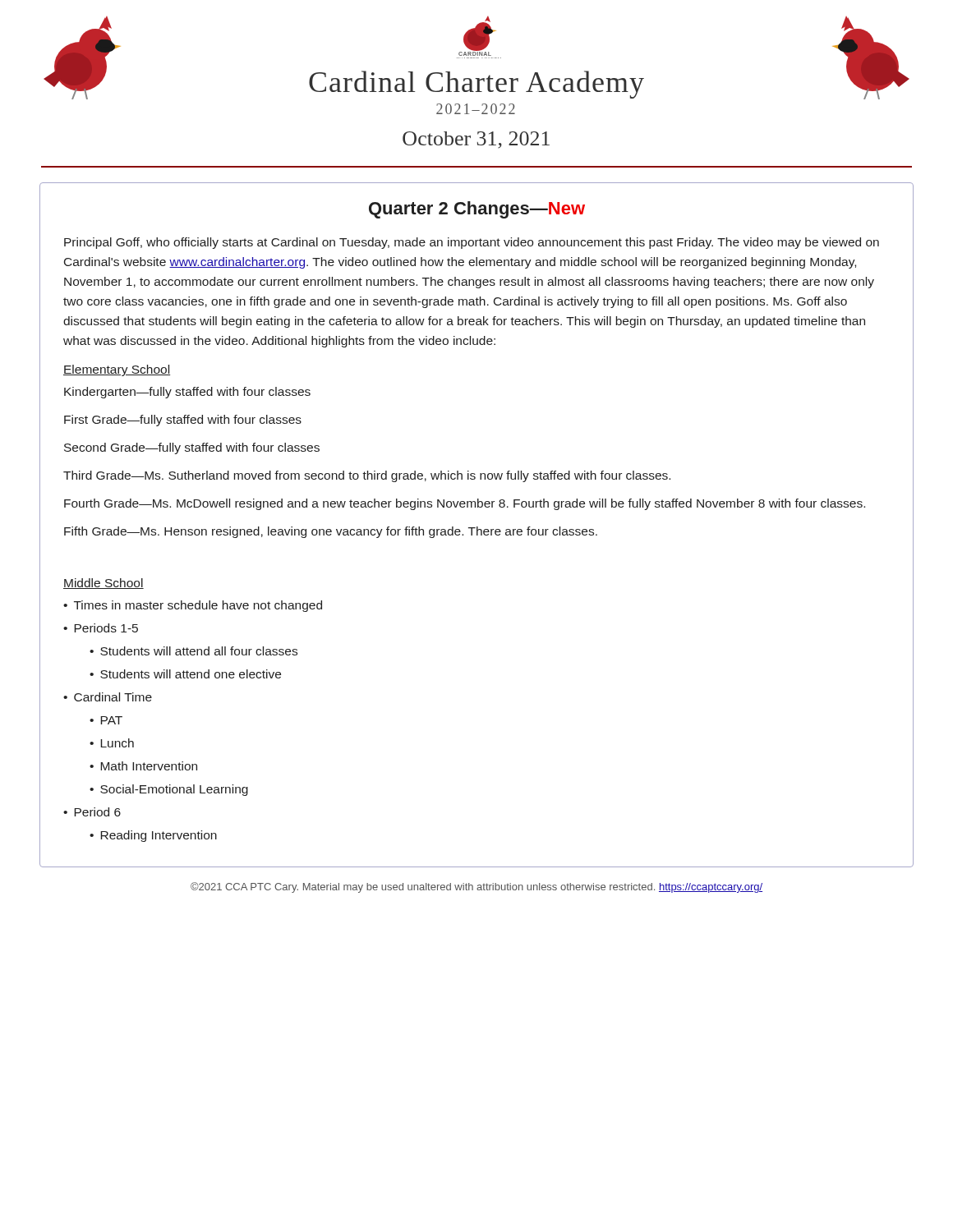Navigate to the text block starting "• Reading Intervention"
This screenshot has width=953, height=1232.
click(153, 836)
